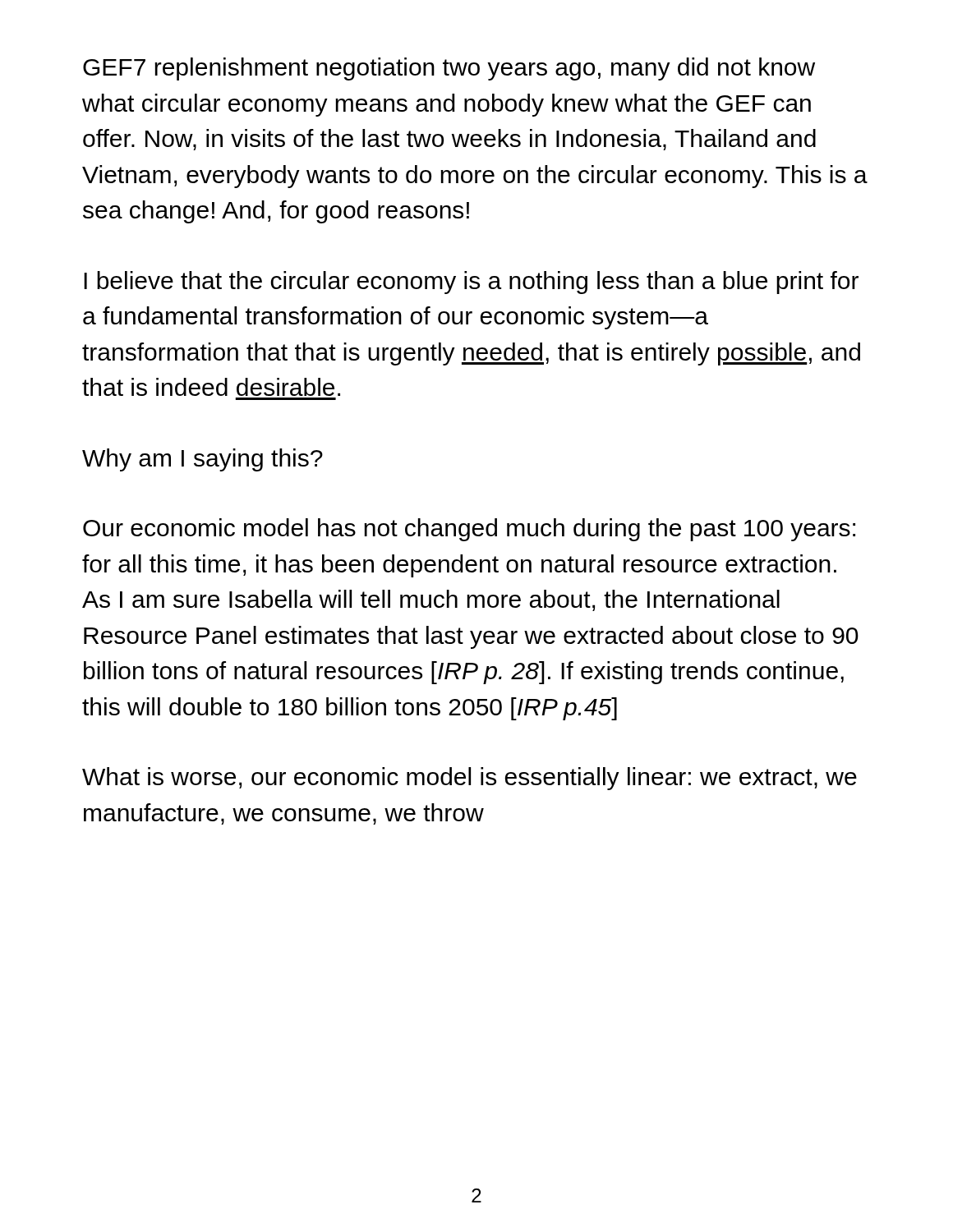The height and width of the screenshot is (1232, 953).
Task: Find the text block that says "Why am I"
Action: (203, 457)
